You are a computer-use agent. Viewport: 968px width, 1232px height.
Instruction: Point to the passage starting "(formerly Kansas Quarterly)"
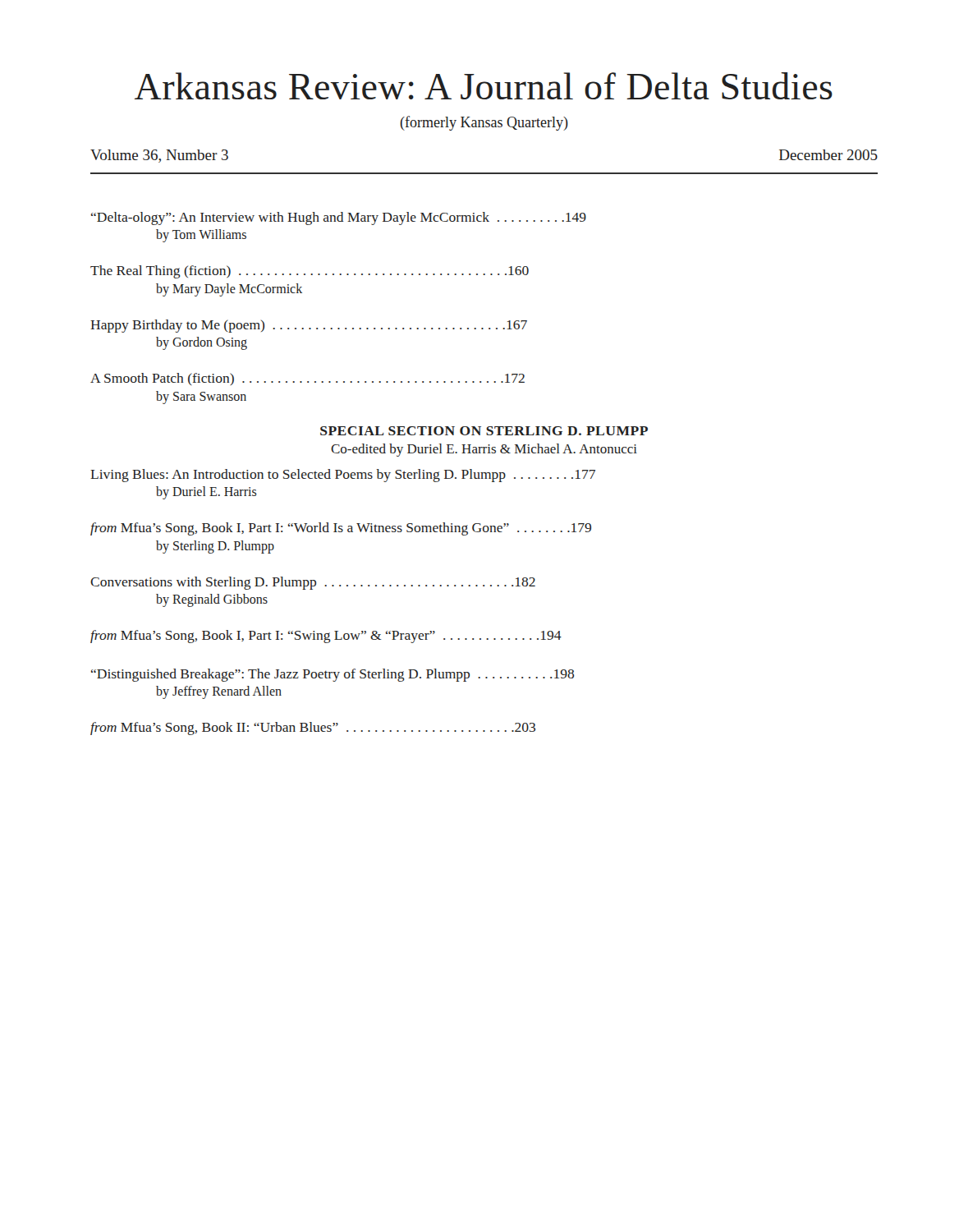(x=484, y=123)
